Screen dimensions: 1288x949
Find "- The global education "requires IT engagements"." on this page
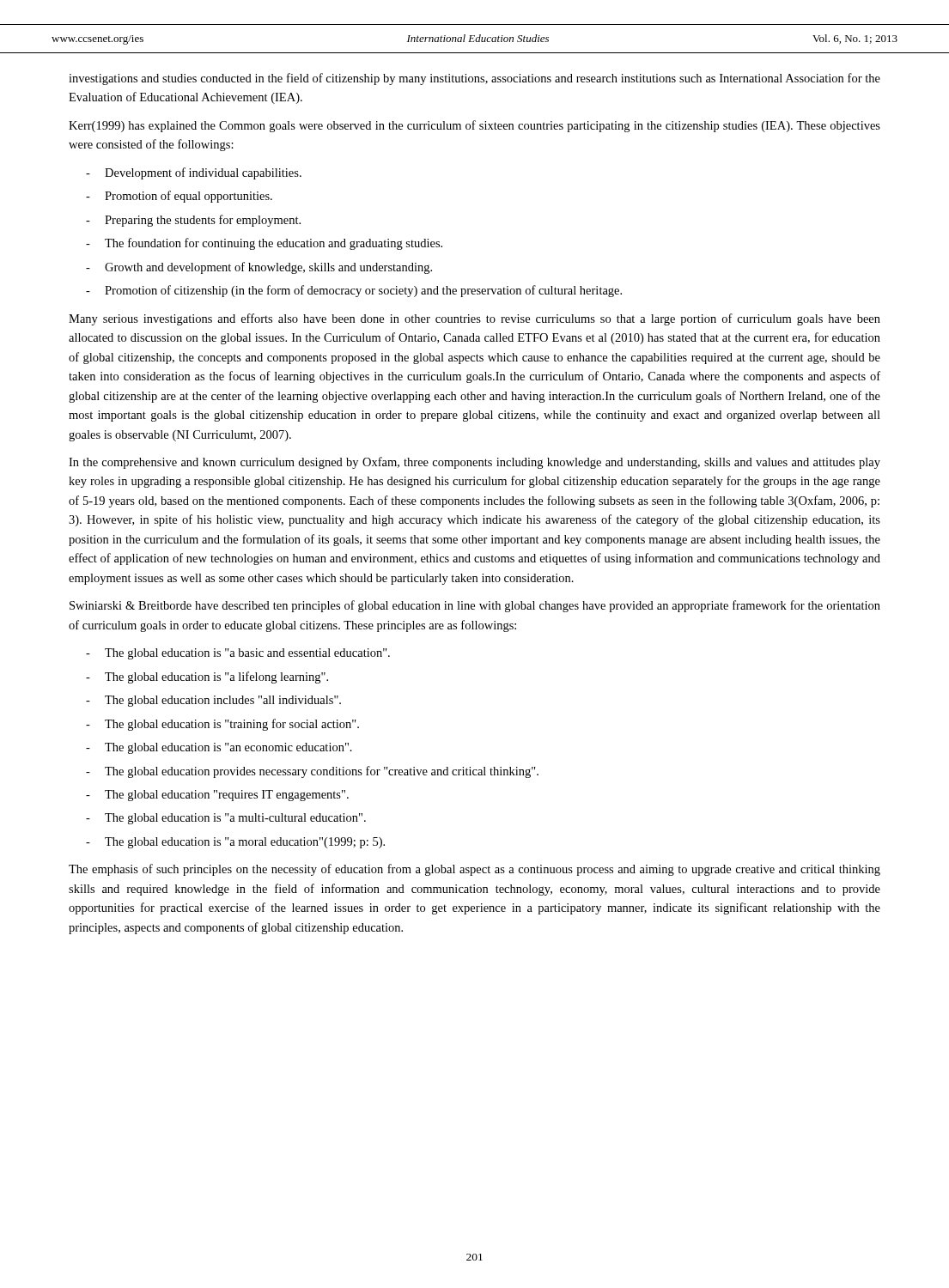click(x=218, y=794)
